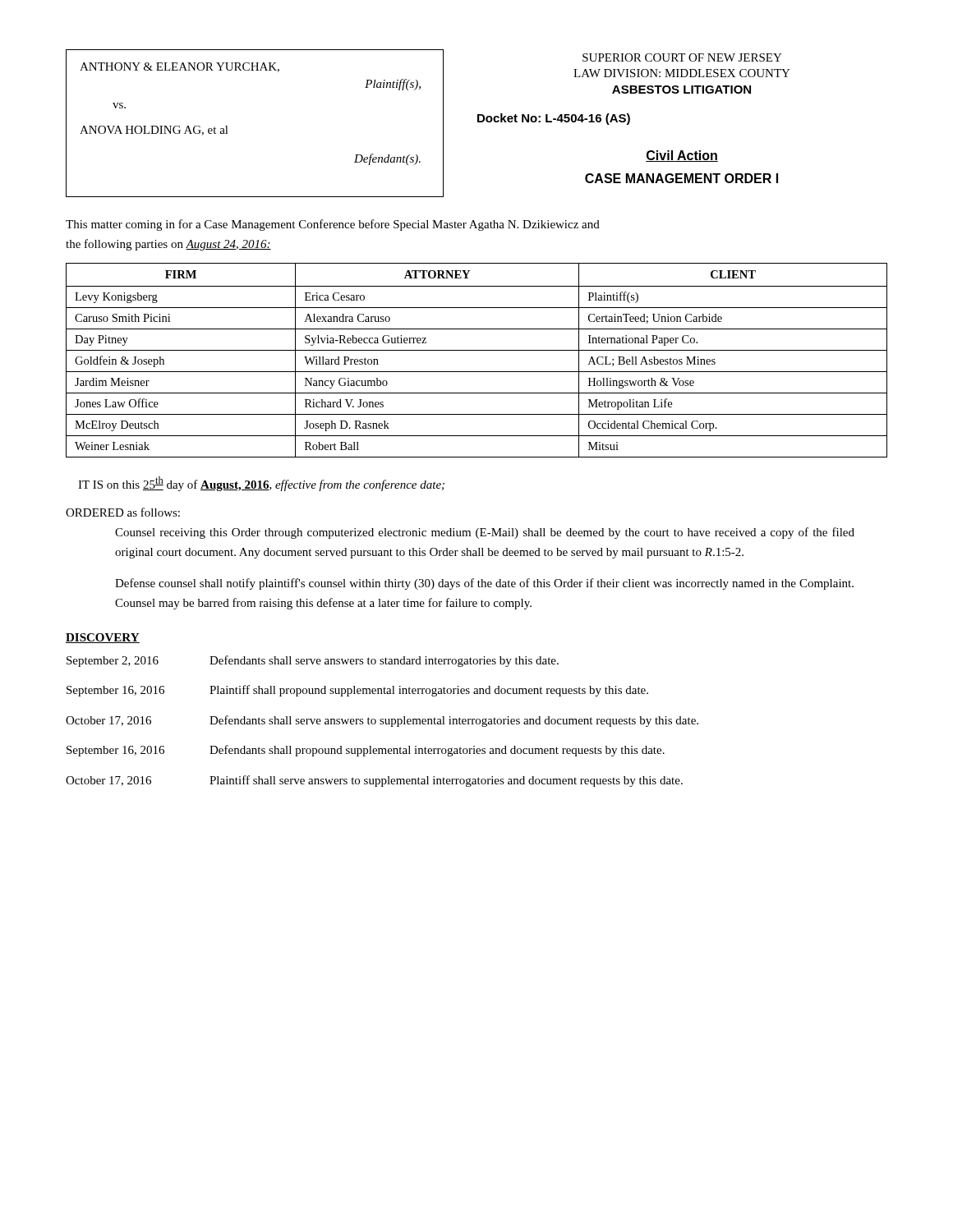Point to the block beginning "IT IS on this 25th day of August,"
This screenshot has height=1232, width=953.
(x=256, y=483)
